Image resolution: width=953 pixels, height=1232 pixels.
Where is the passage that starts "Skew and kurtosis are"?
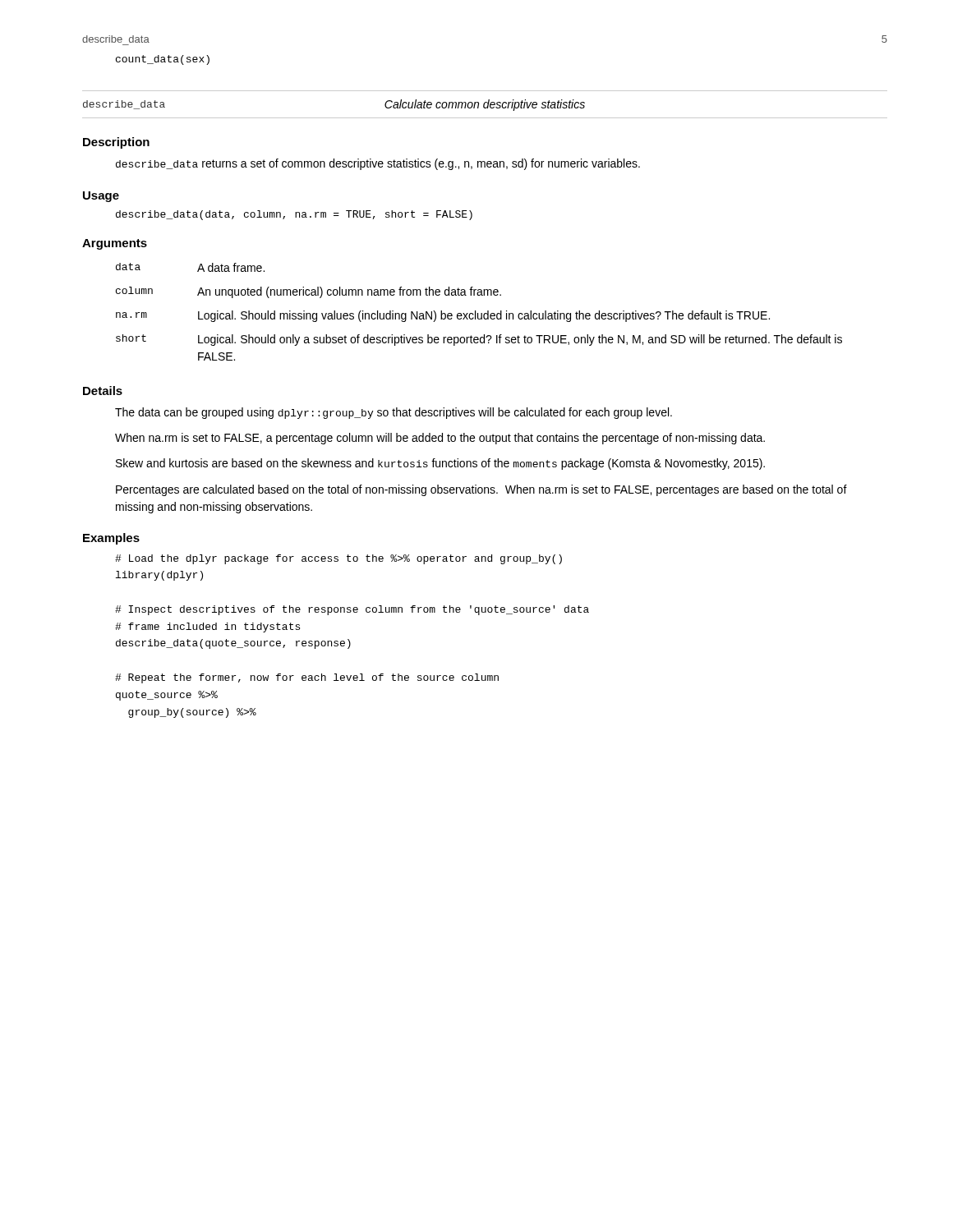point(440,464)
